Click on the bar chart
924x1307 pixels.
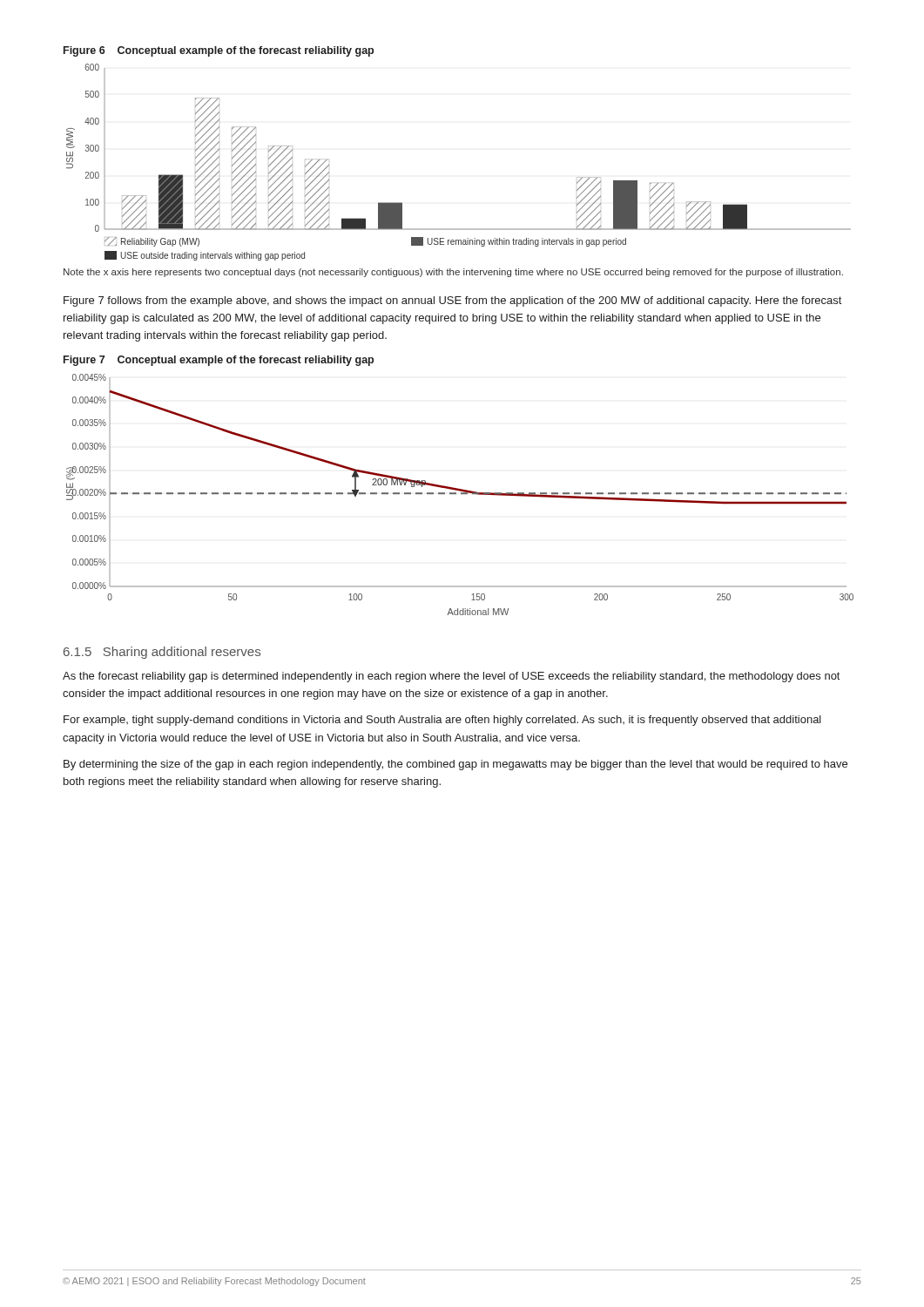[463, 161]
